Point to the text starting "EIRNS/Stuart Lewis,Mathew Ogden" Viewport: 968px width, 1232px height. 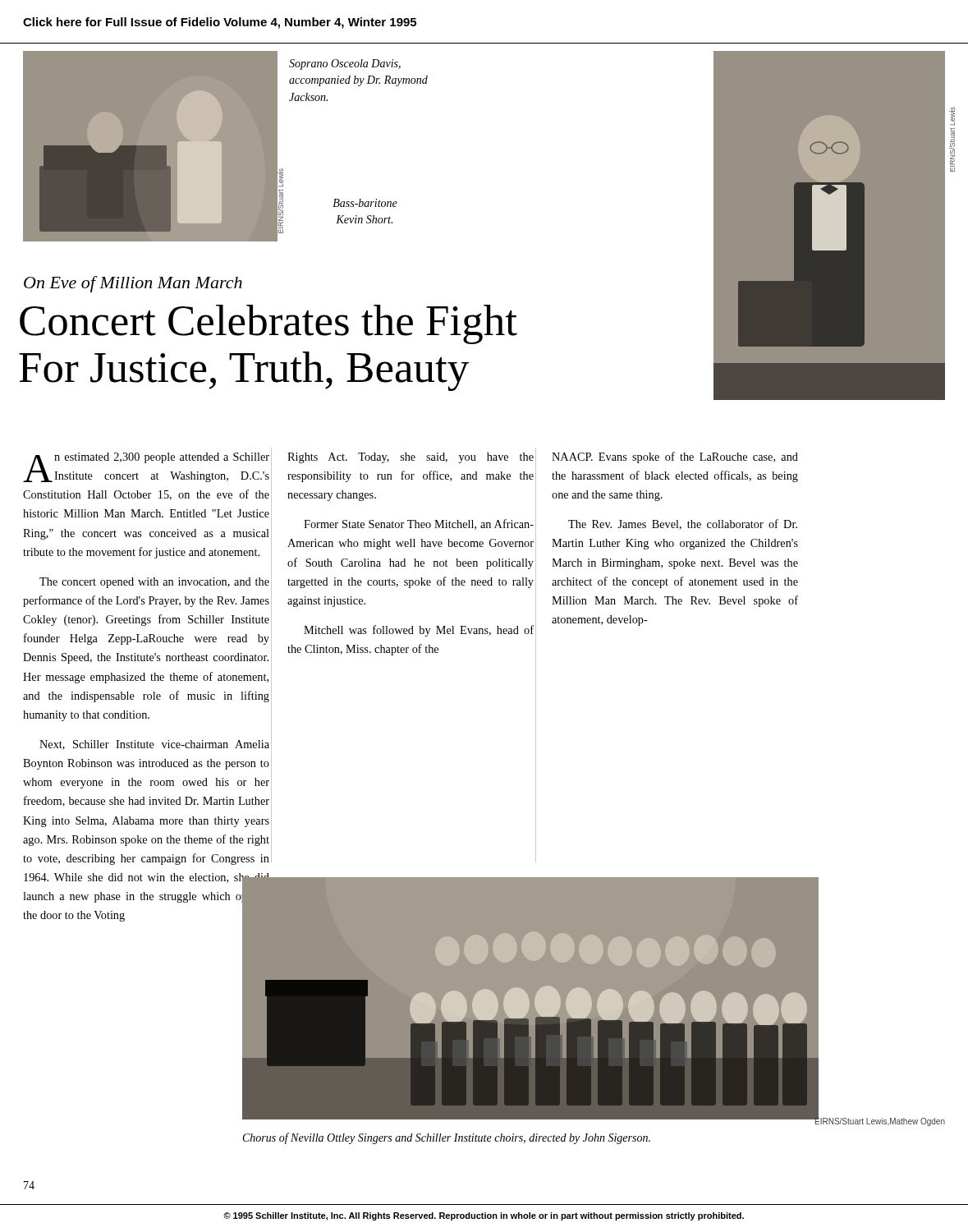pyautogui.click(x=880, y=1122)
